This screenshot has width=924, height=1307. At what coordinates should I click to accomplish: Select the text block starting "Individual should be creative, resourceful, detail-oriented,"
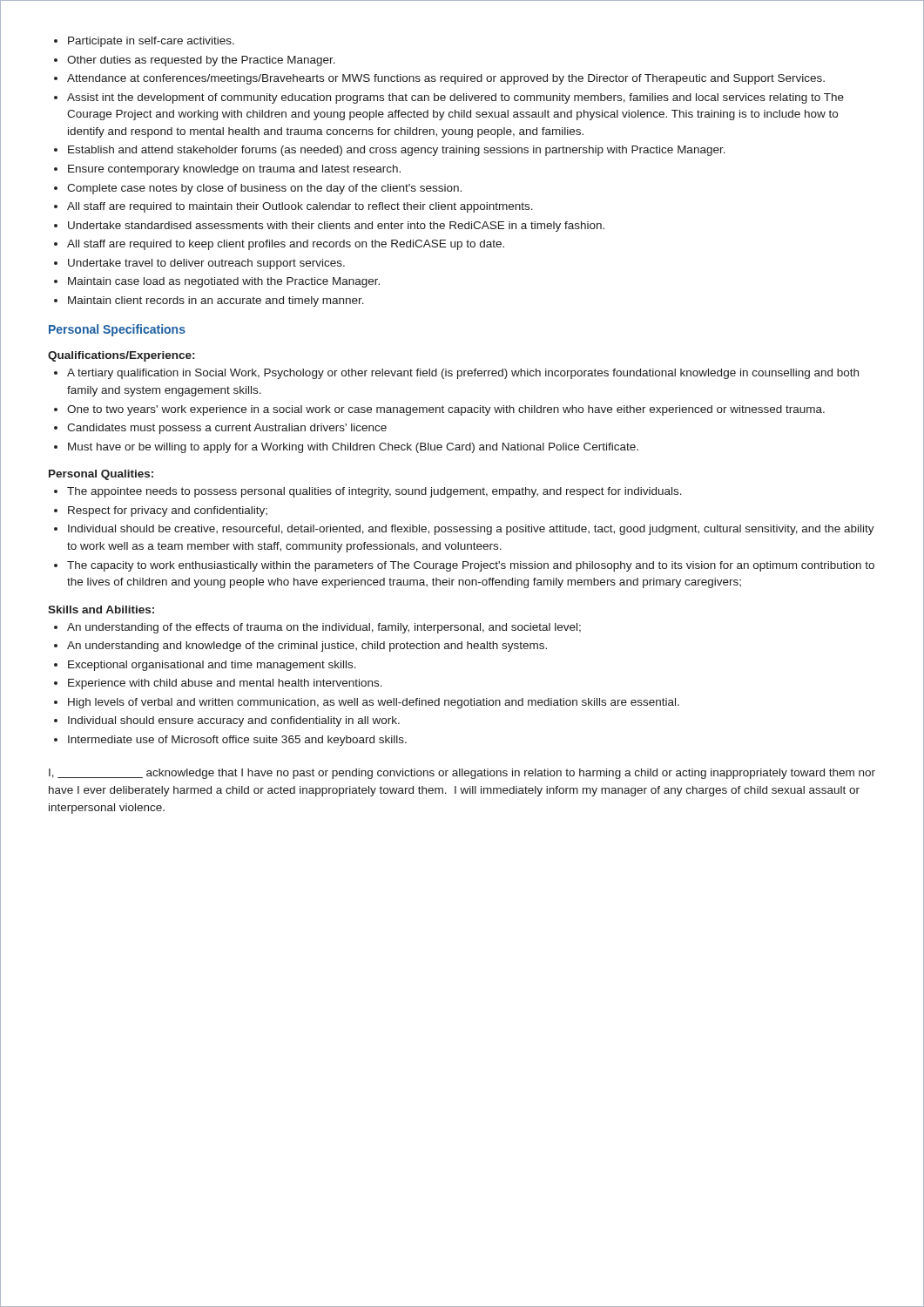[471, 537]
